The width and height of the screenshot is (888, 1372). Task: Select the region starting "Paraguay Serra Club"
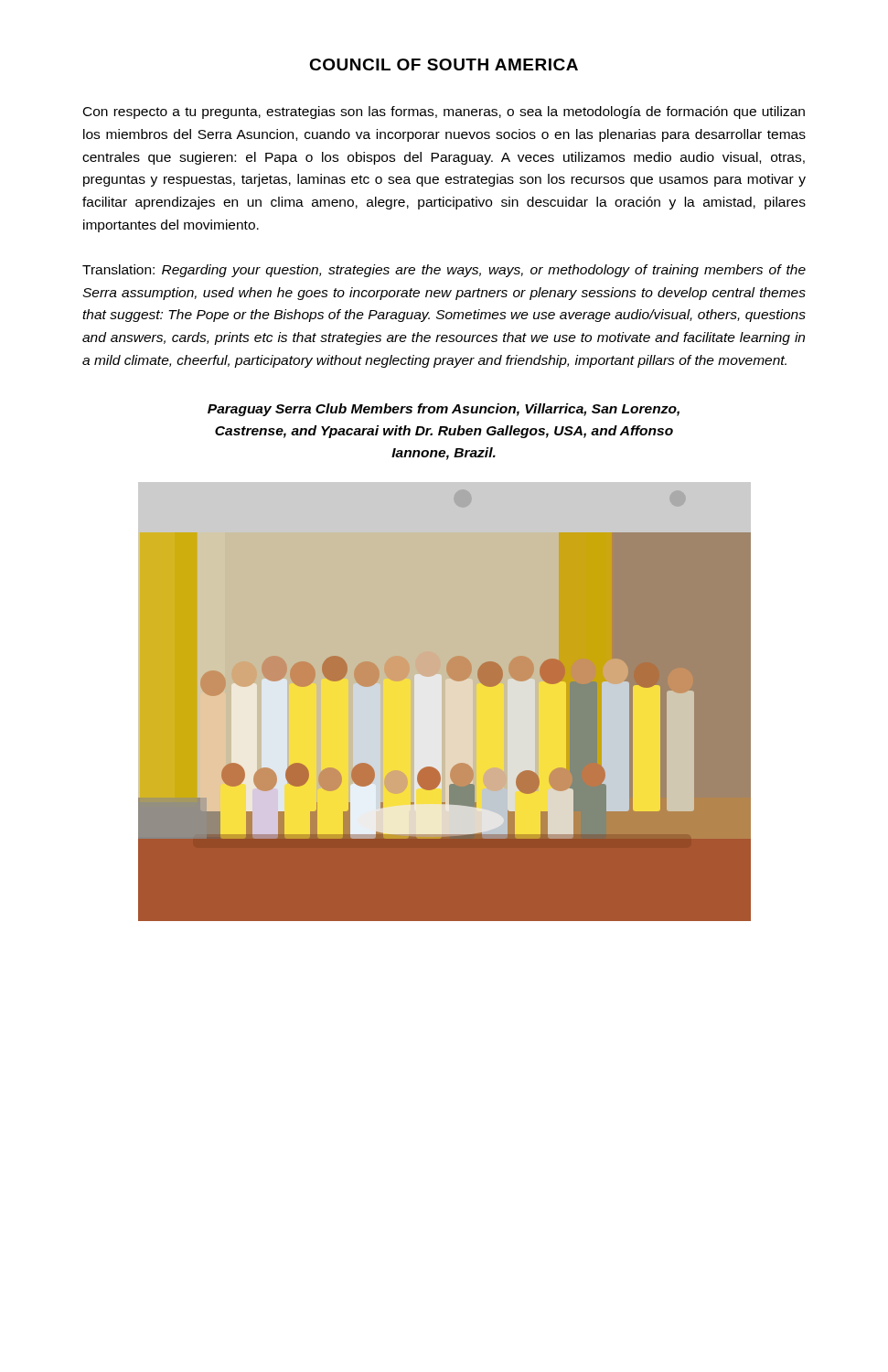click(444, 430)
